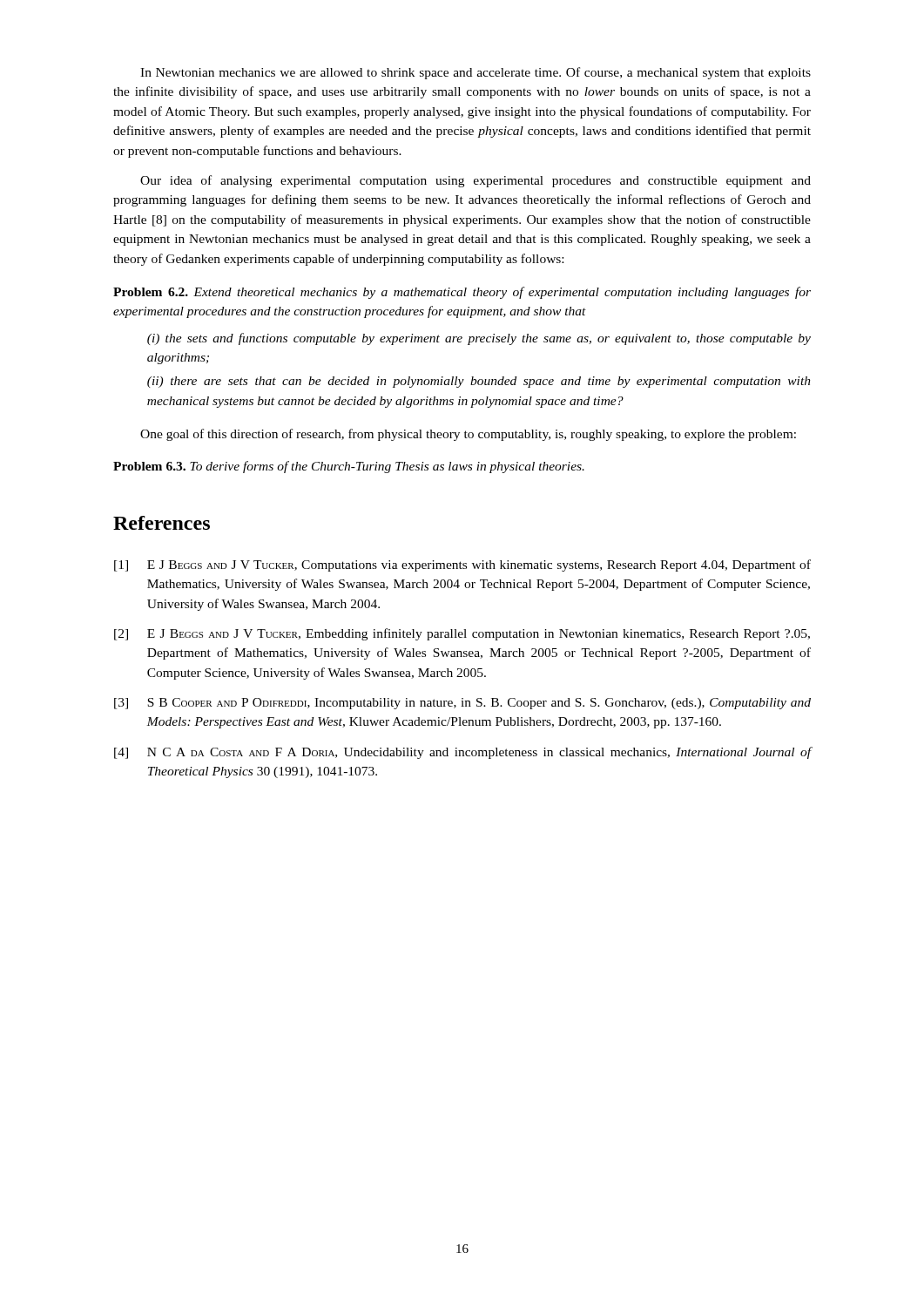
Task: Find the list item that says "[2] E J Beggs and"
Action: point(462,653)
